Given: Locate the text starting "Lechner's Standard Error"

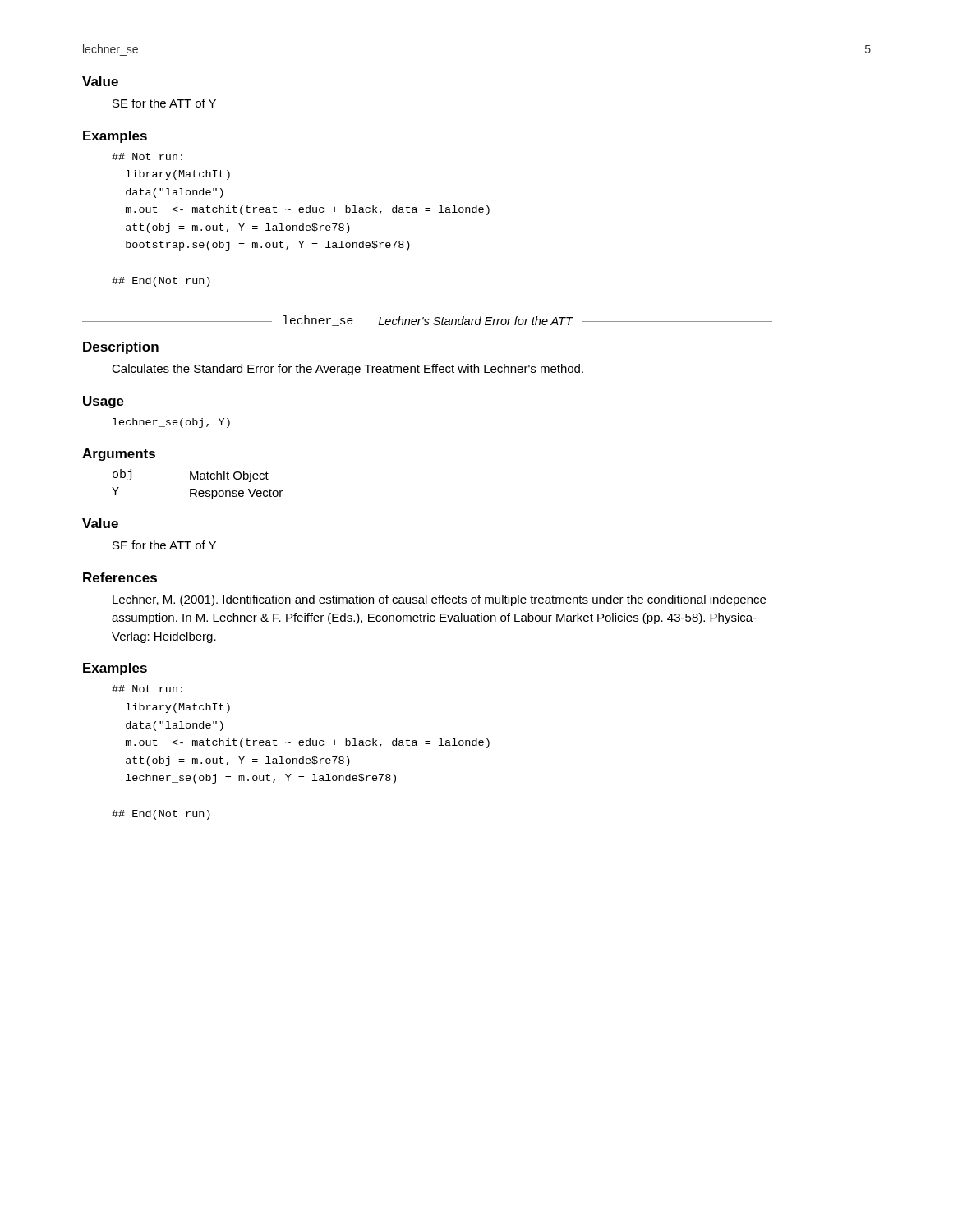Looking at the screenshot, I should pyautogui.click(x=475, y=321).
